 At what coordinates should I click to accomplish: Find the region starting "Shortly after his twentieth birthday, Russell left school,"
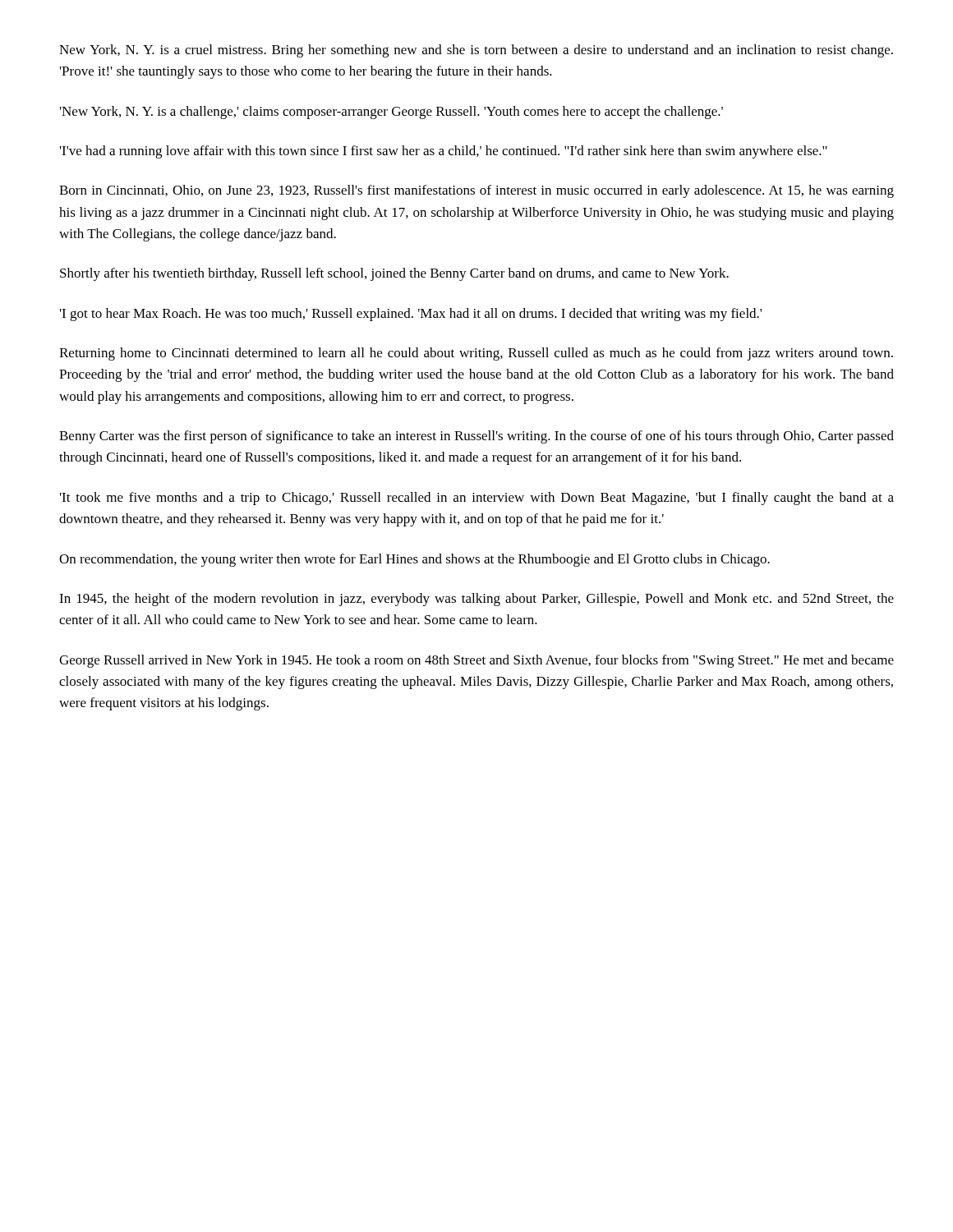tap(394, 273)
